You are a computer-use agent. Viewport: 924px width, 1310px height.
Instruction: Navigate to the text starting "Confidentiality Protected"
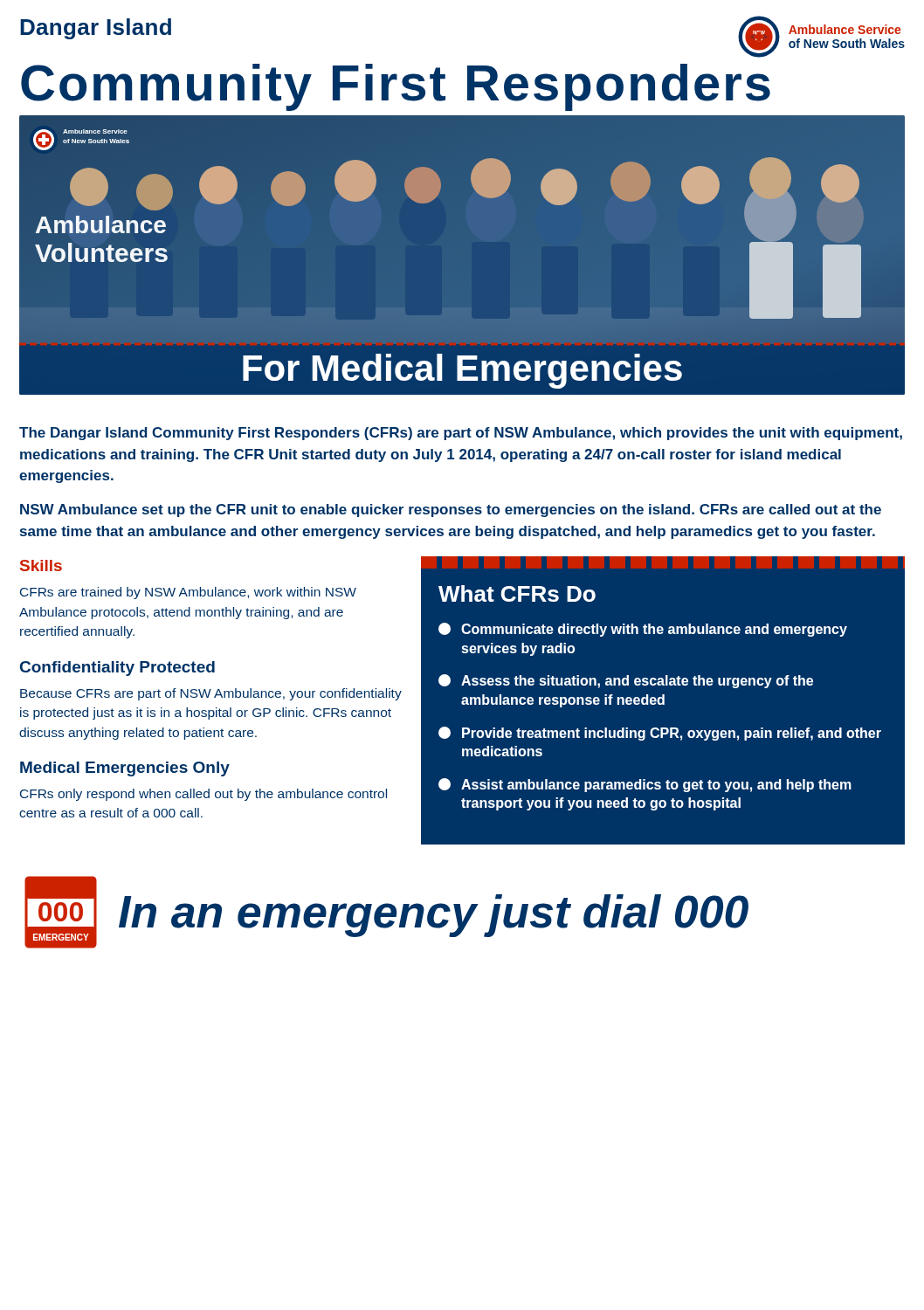(117, 666)
